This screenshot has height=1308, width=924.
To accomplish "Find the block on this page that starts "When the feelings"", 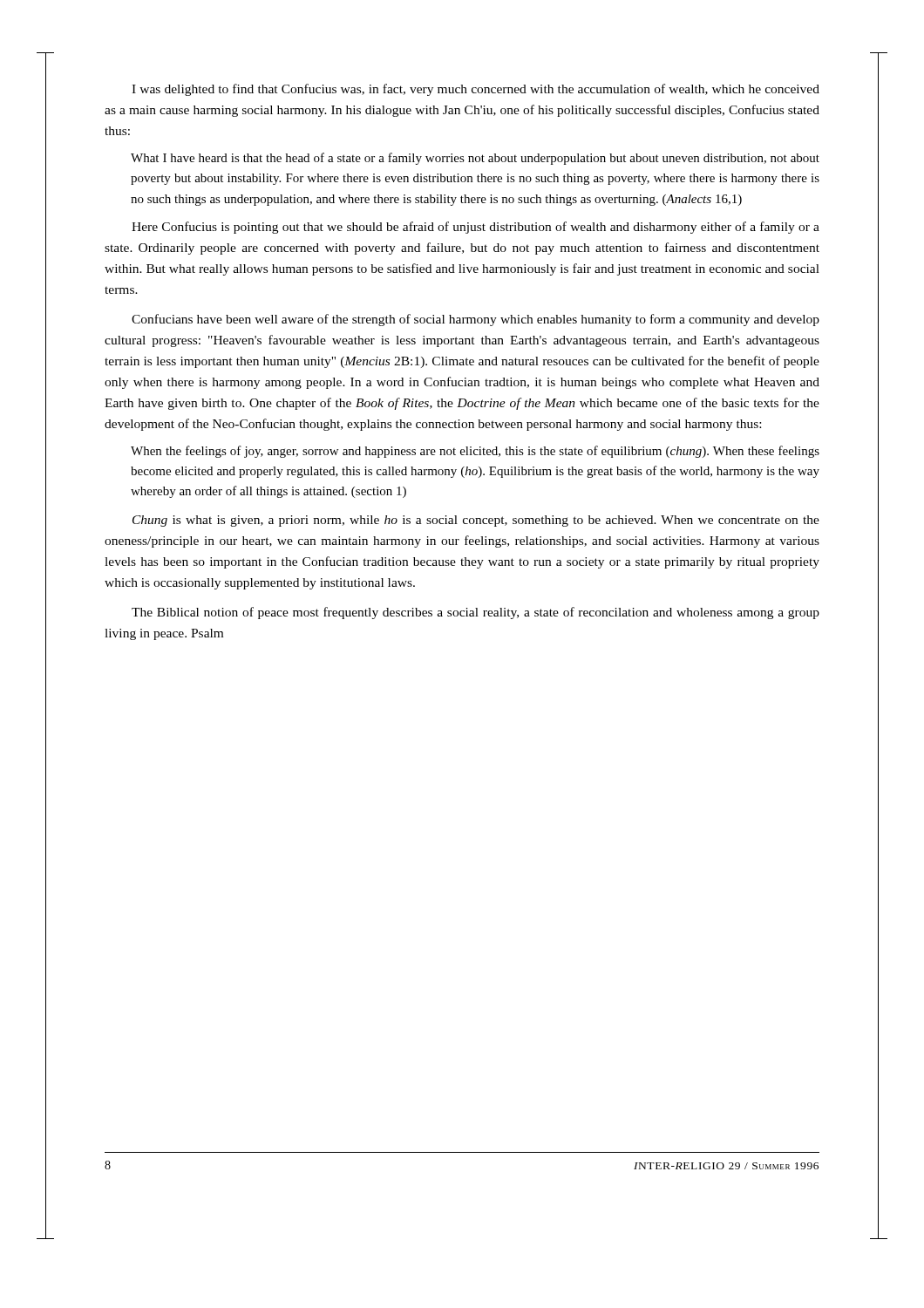I will coord(475,472).
